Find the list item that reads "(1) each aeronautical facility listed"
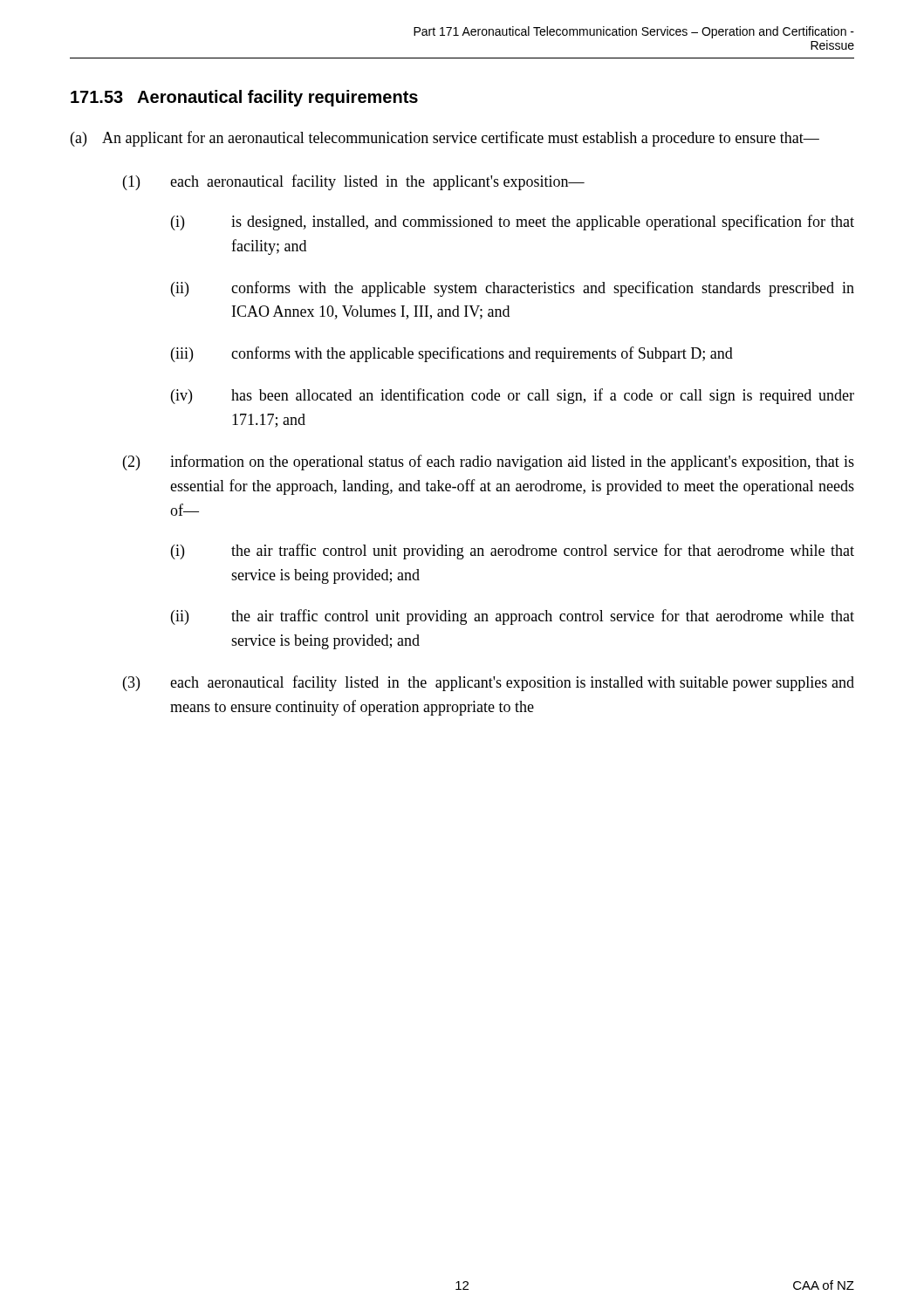 click(488, 182)
